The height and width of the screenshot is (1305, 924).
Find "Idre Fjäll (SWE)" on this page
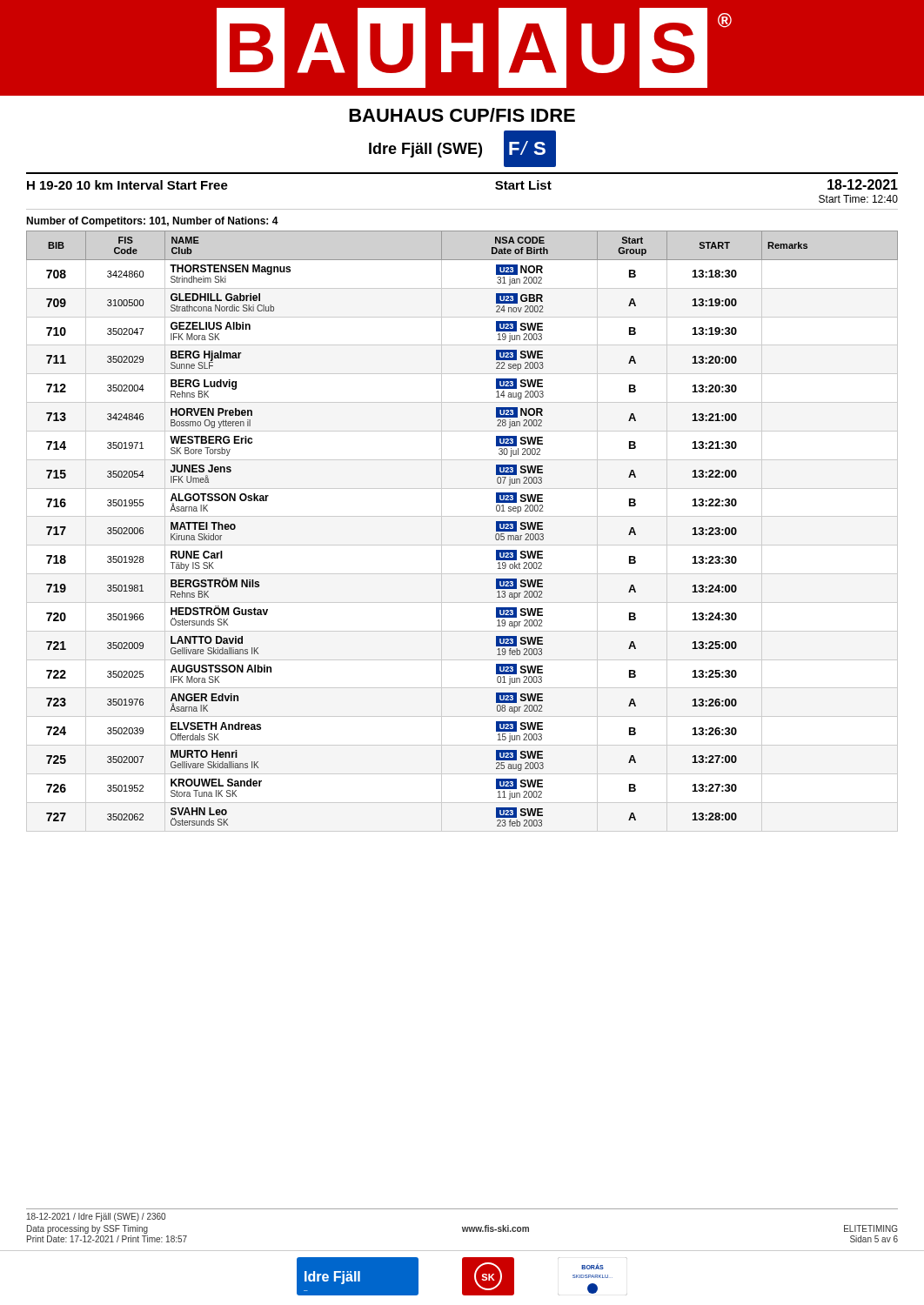(x=425, y=148)
